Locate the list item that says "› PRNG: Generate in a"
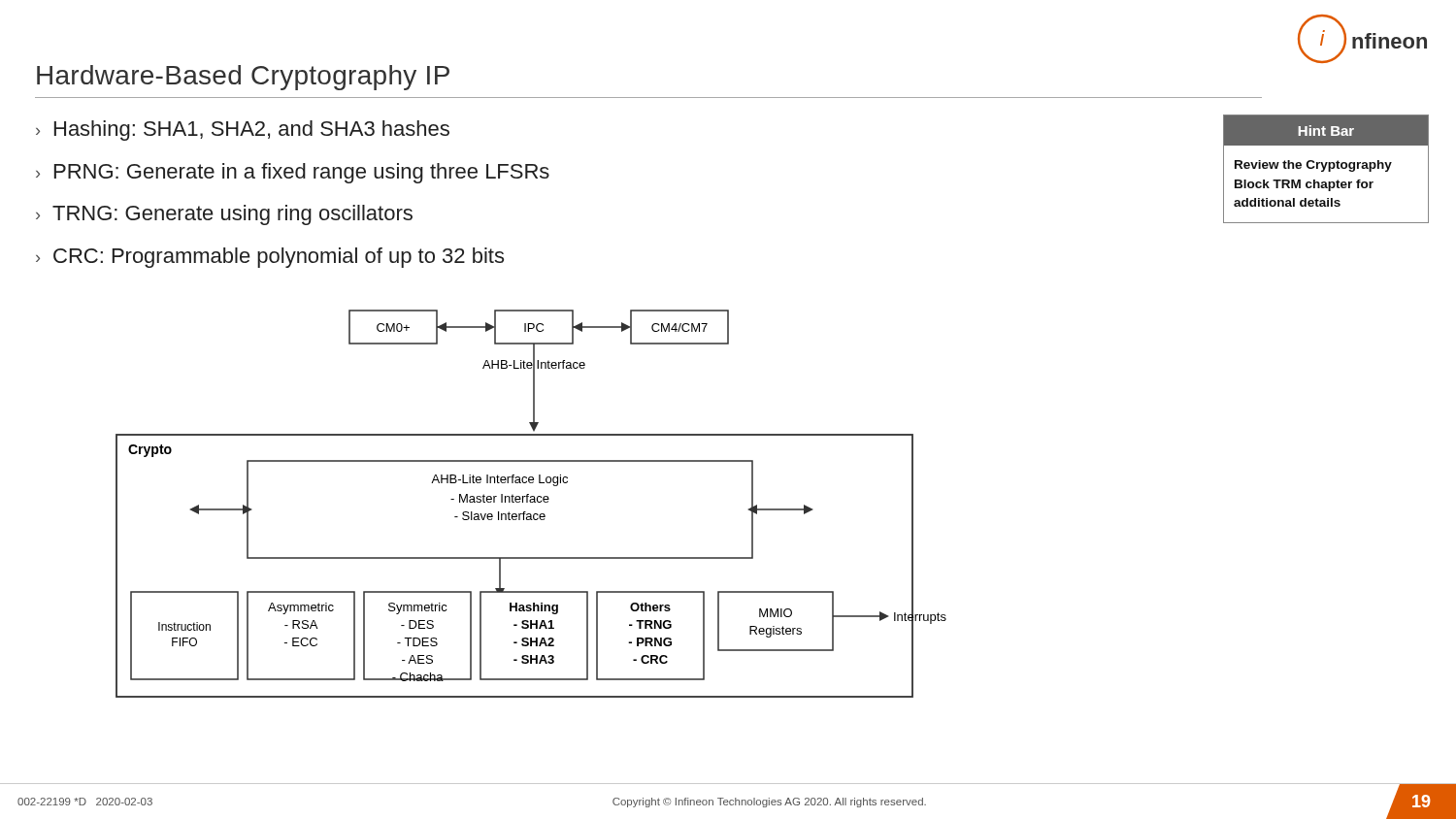The width and height of the screenshot is (1456, 819). (x=292, y=171)
